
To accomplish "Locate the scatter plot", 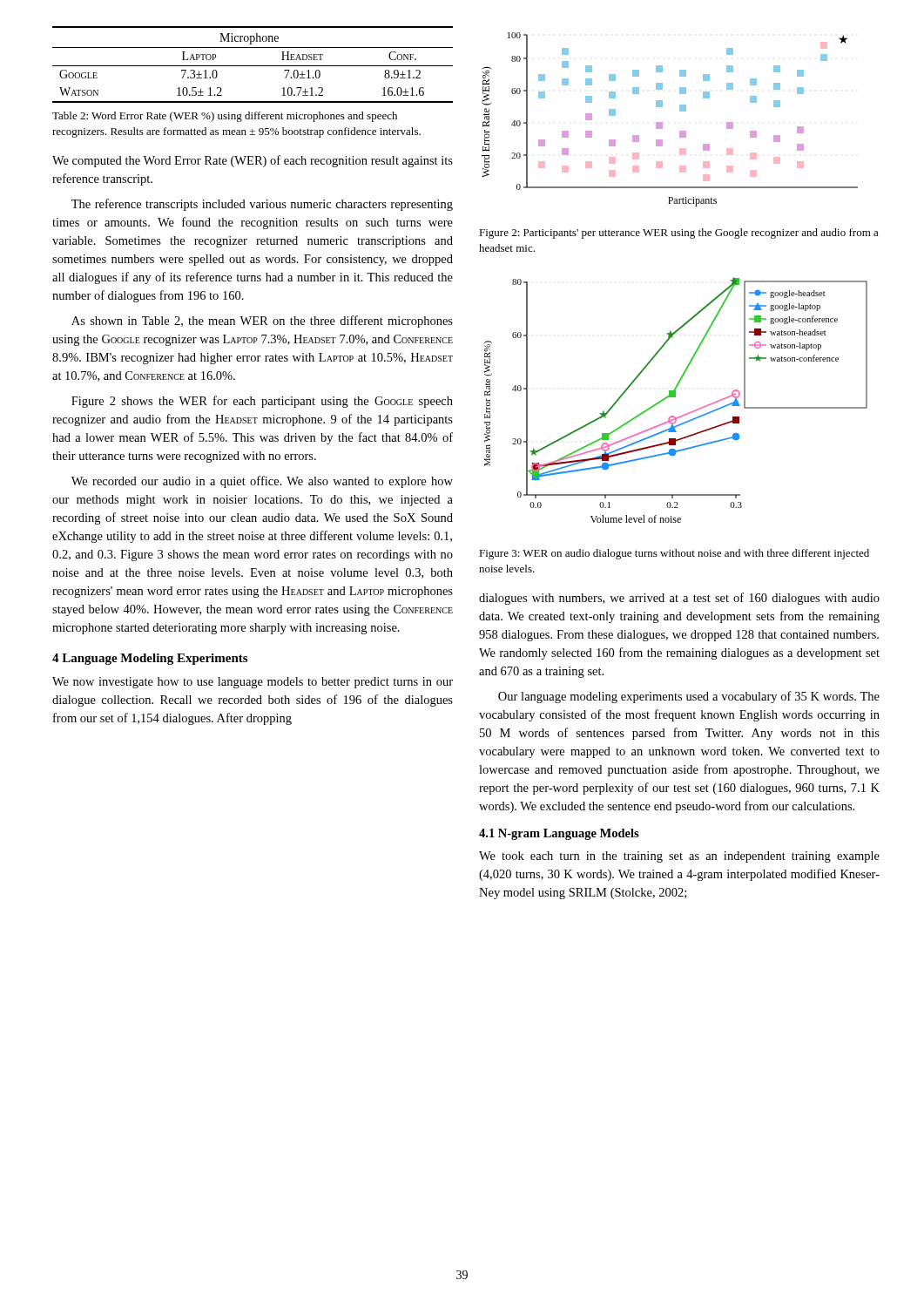I will tap(679, 124).
